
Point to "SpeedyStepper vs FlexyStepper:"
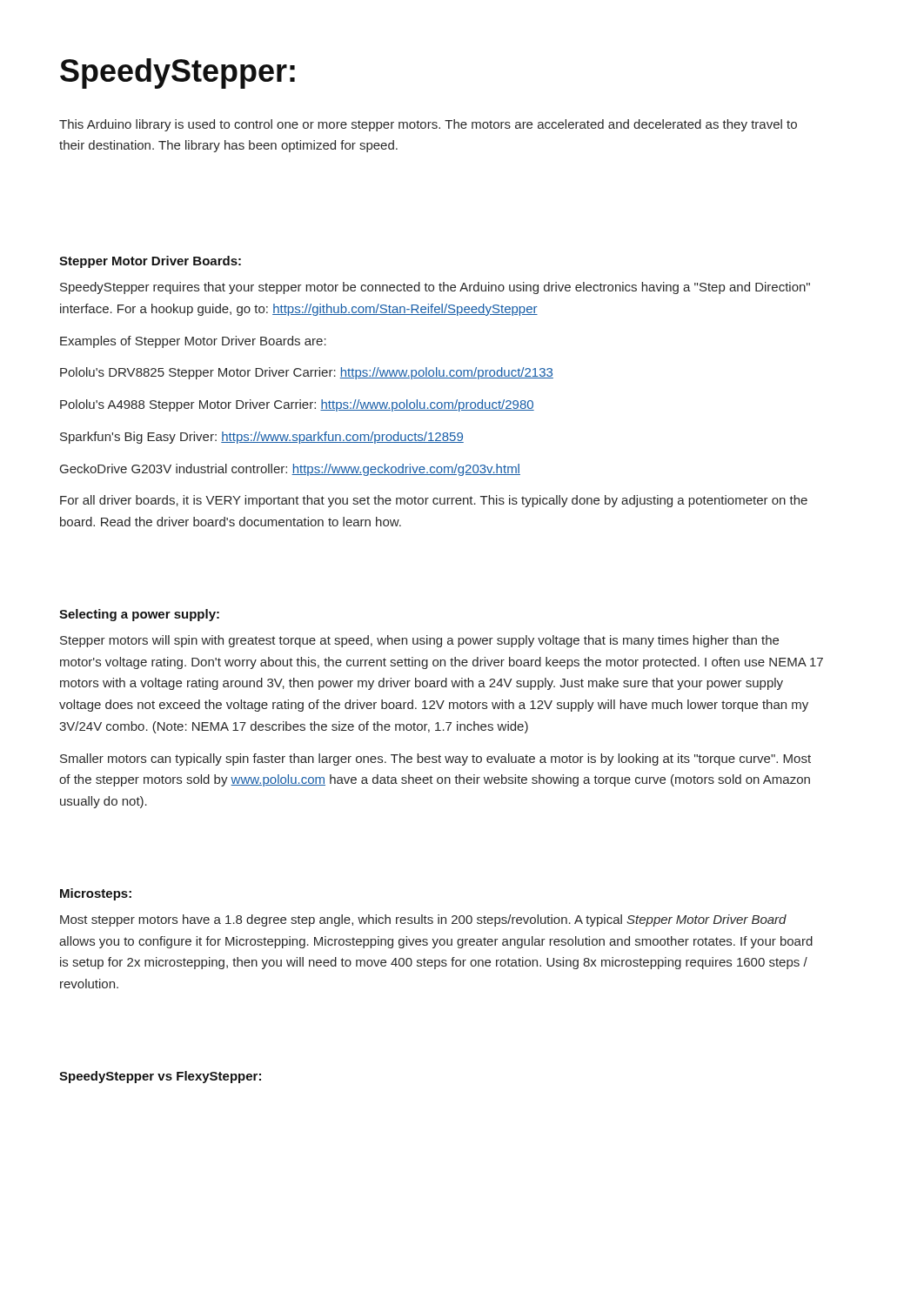pyautogui.click(x=161, y=1076)
